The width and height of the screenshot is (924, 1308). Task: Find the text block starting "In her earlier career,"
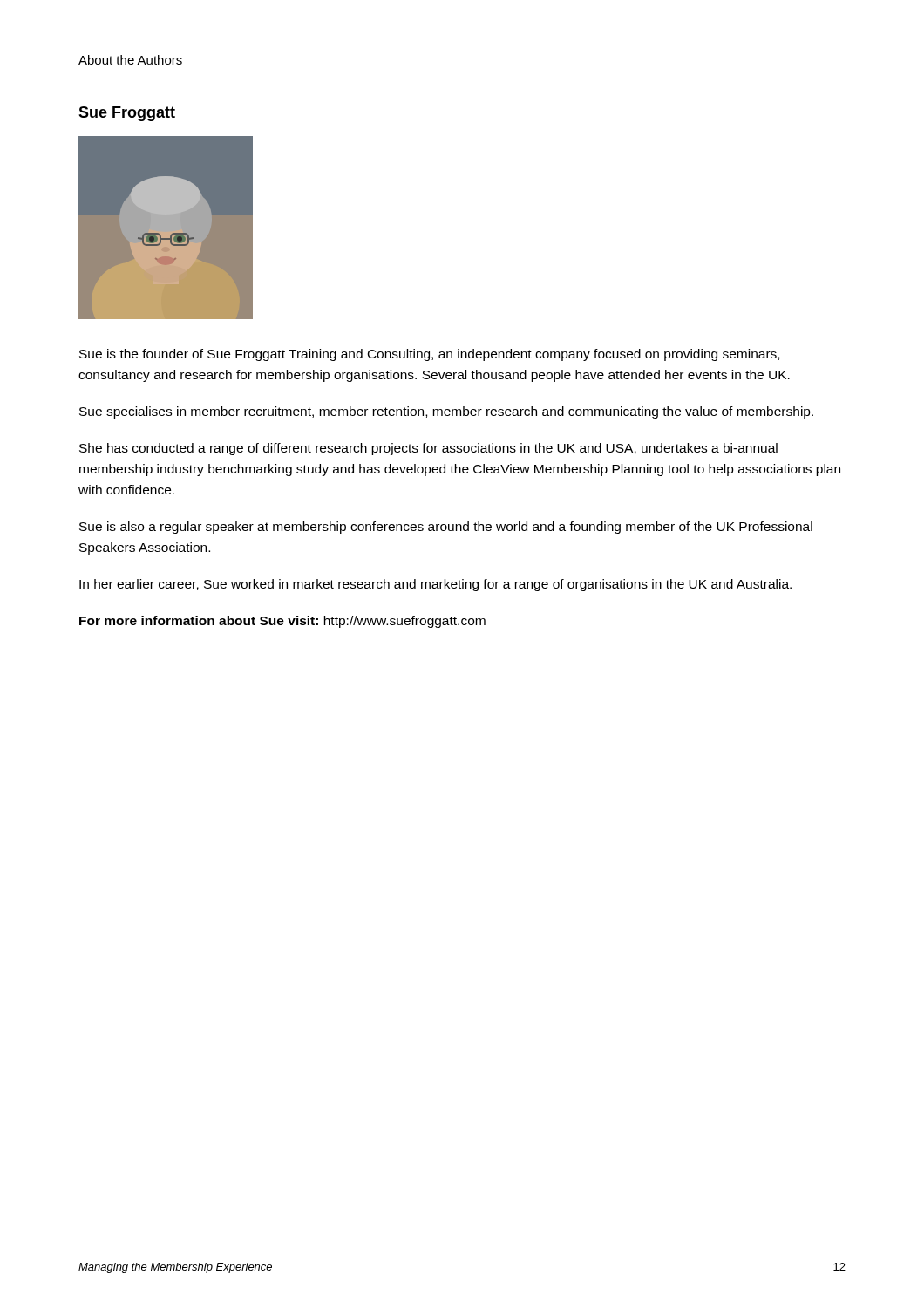pos(436,584)
